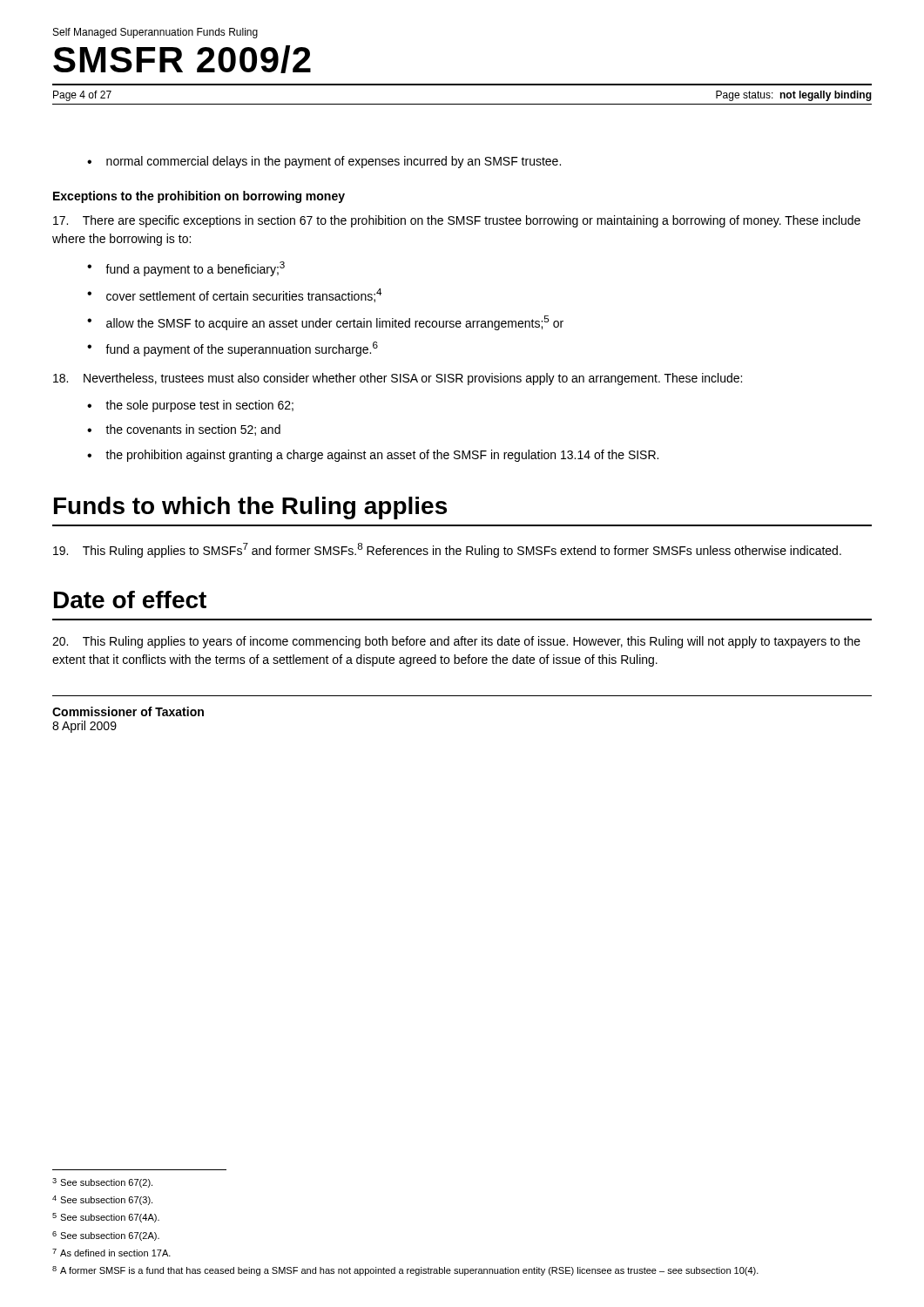Click on the element starting "normal commercial delays in the payment"
The image size is (924, 1307).
[x=489, y=162]
